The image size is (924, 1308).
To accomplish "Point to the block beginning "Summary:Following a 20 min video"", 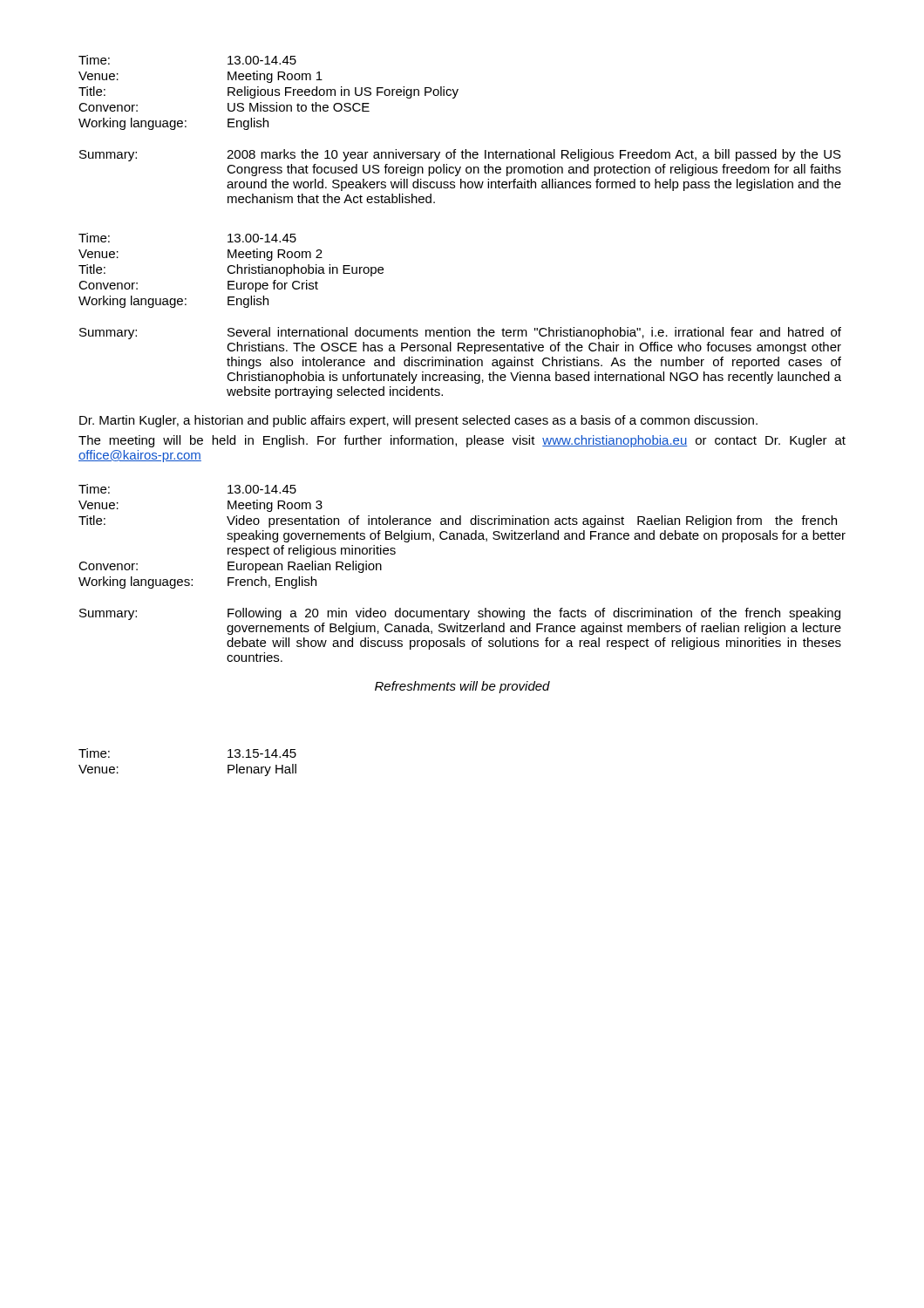I will (460, 635).
